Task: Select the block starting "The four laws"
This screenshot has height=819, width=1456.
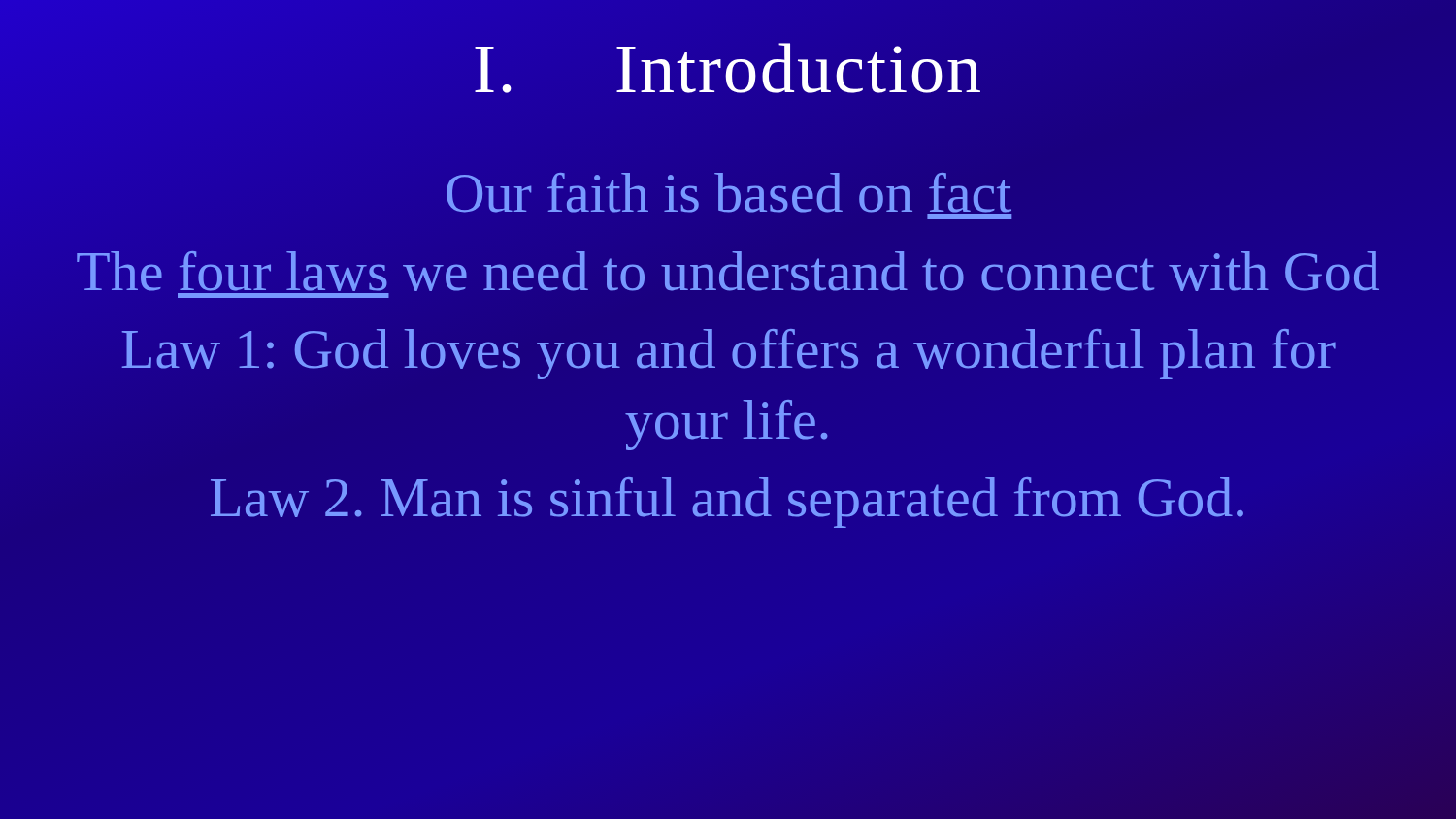Action: 728,271
